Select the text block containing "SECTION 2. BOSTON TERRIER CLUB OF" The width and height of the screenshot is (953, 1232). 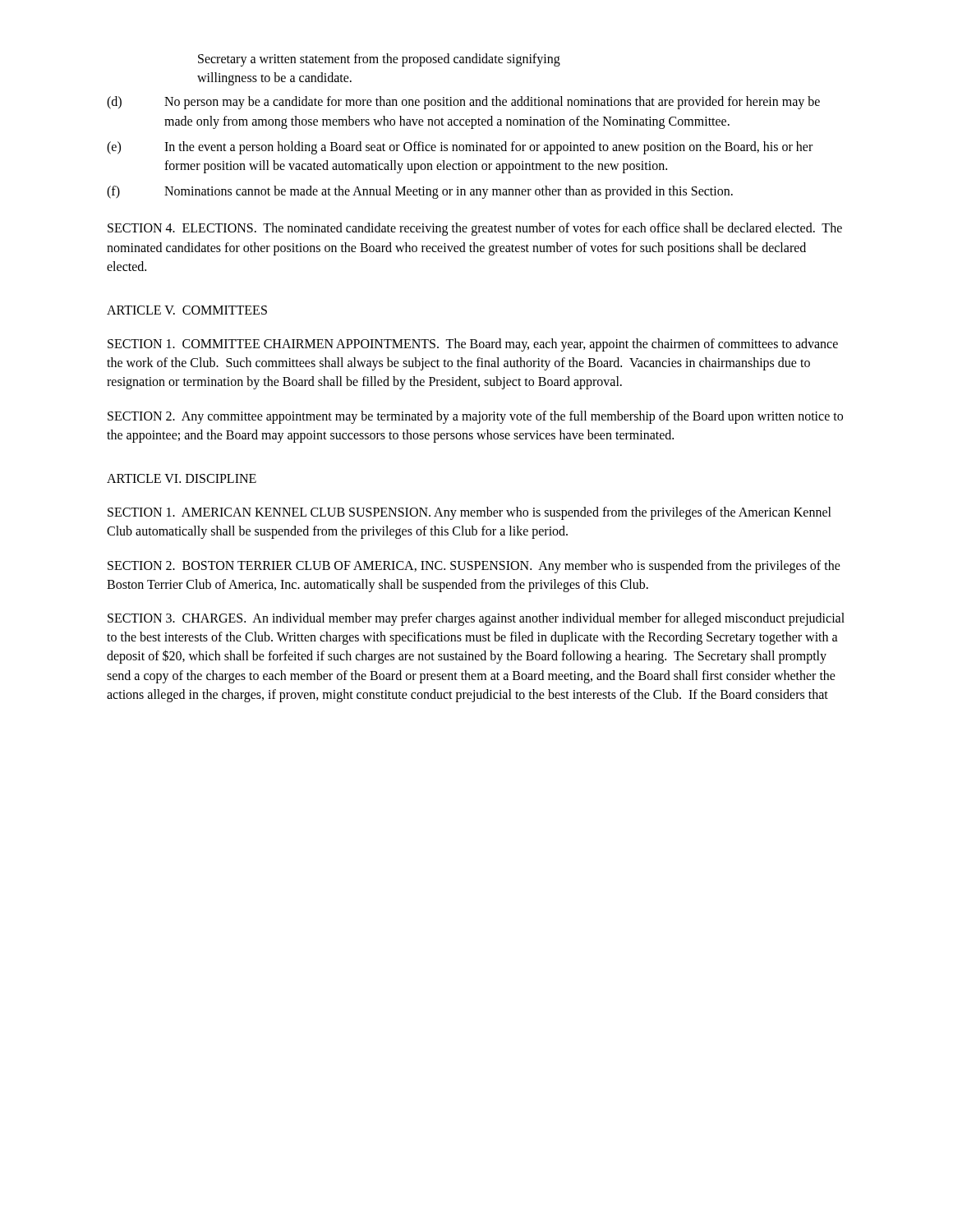point(474,575)
